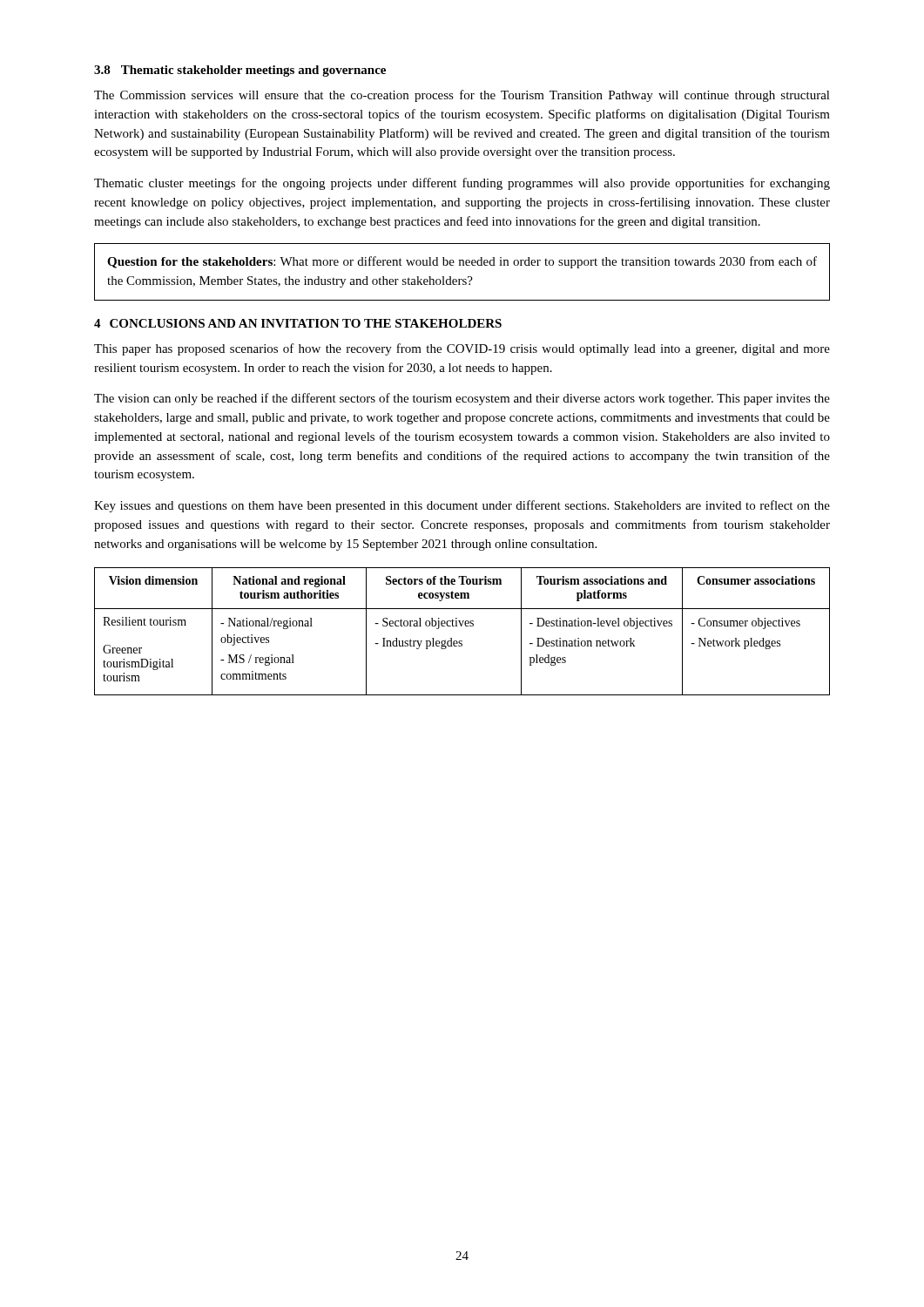Point to the passage starting "This paper has proposed scenarios of how"
924x1307 pixels.
click(x=462, y=358)
